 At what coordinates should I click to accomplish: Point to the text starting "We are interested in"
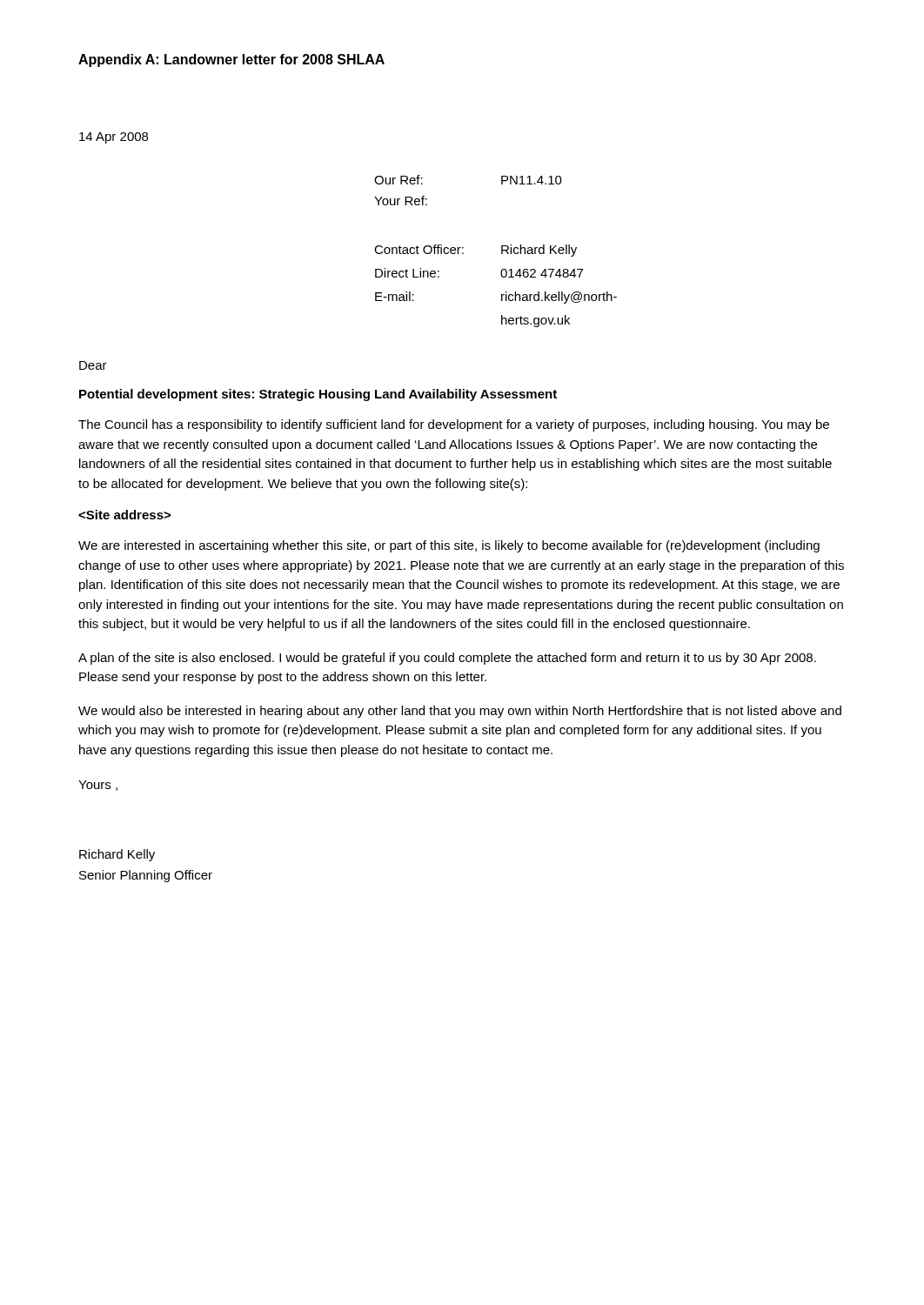461,584
